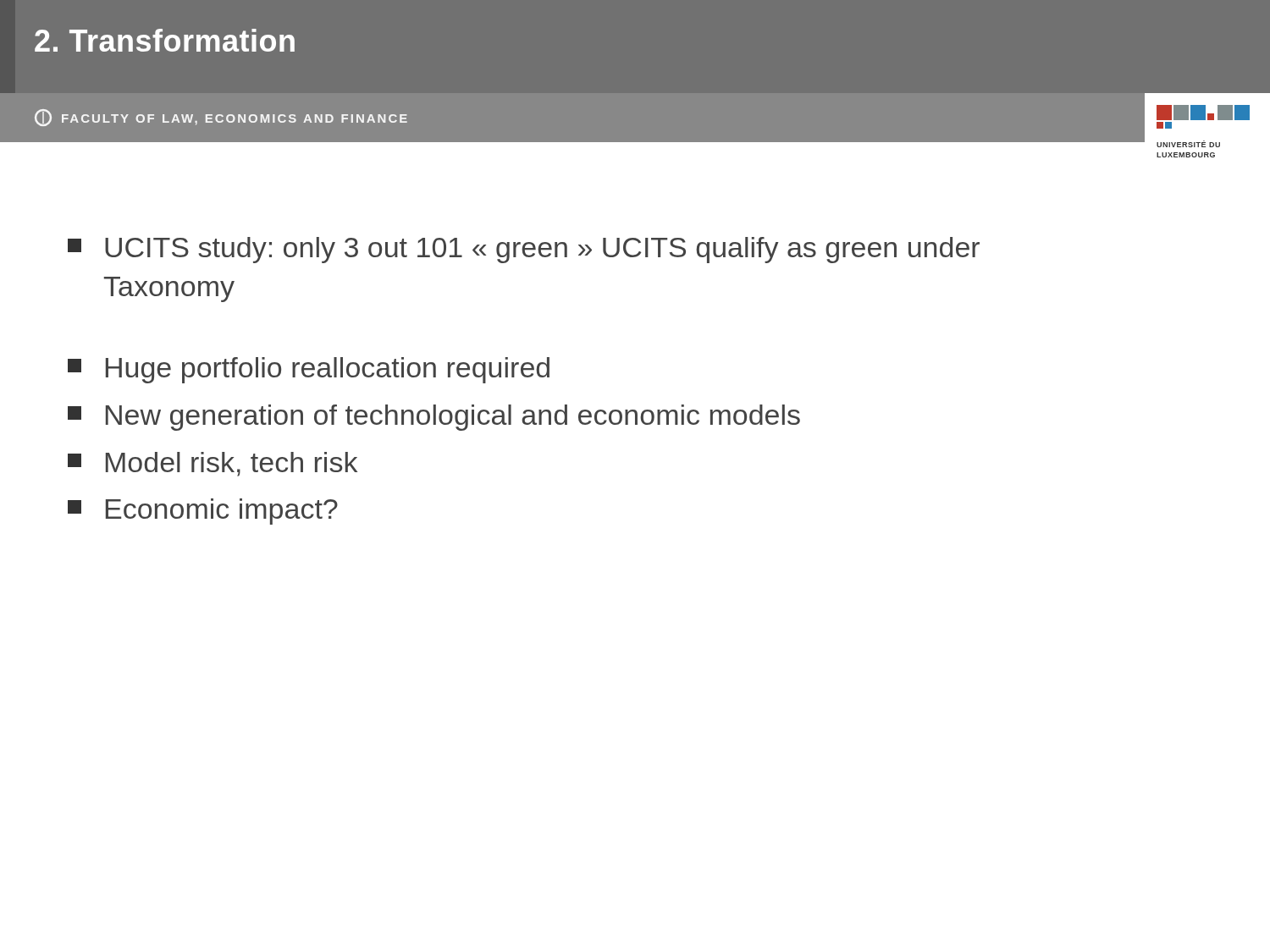This screenshot has height=952, width=1270.
Task: Locate the region starting "2. Transformation"
Action: pyautogui.click(x=165, y=41)
